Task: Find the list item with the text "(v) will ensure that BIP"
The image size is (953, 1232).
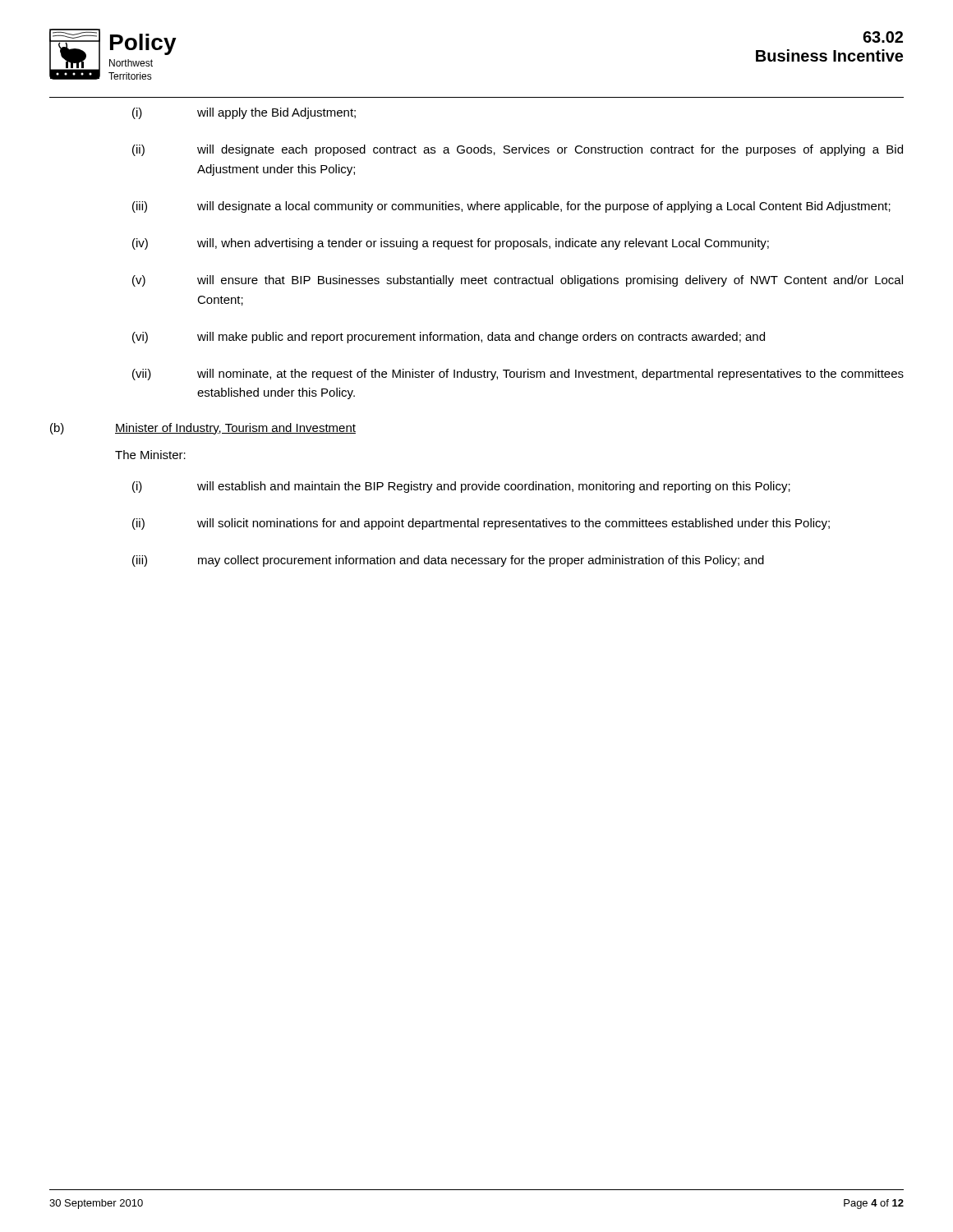Action: (x=476, y=290)
